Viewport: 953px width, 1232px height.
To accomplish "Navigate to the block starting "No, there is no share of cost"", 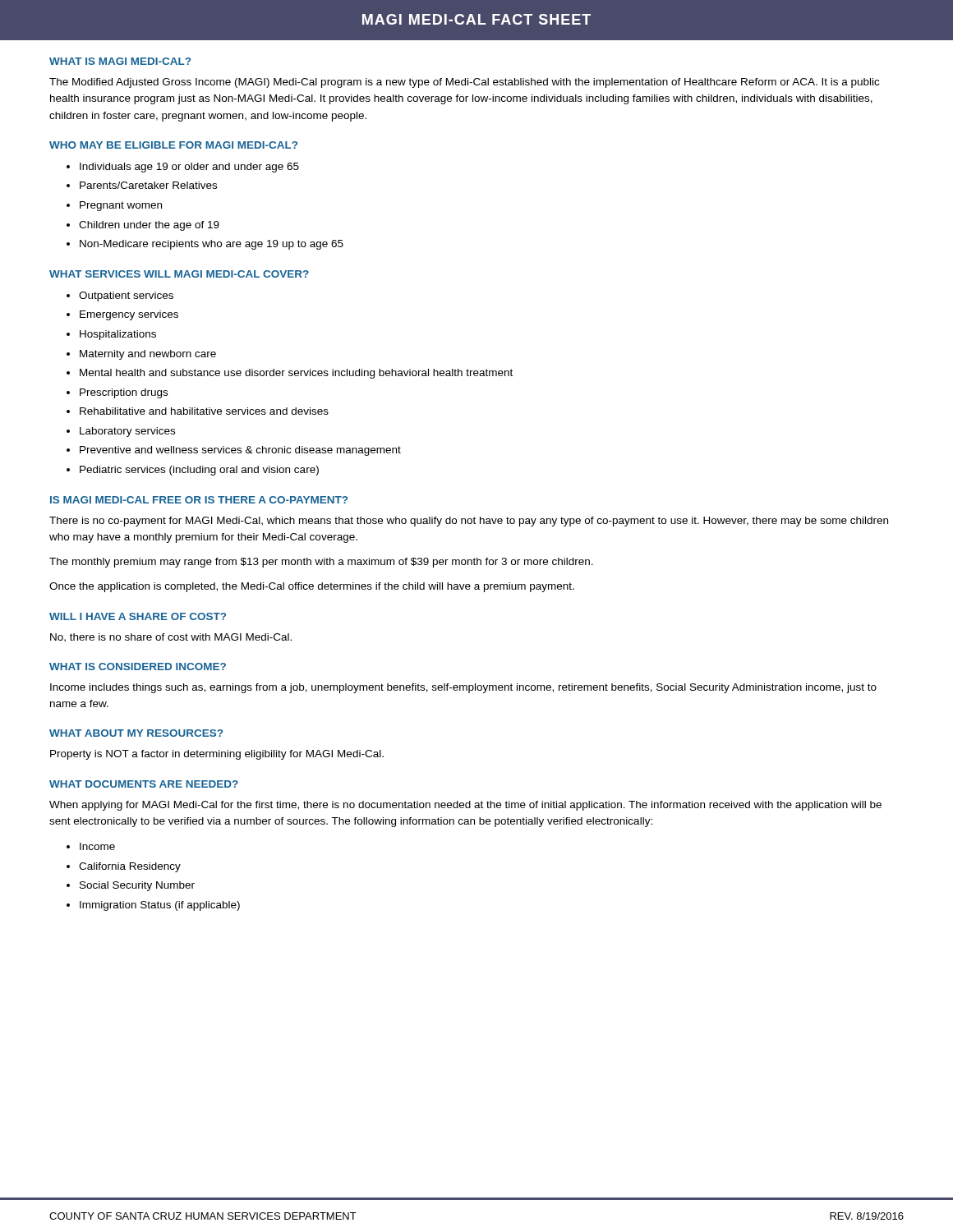I will click(171, 637).
